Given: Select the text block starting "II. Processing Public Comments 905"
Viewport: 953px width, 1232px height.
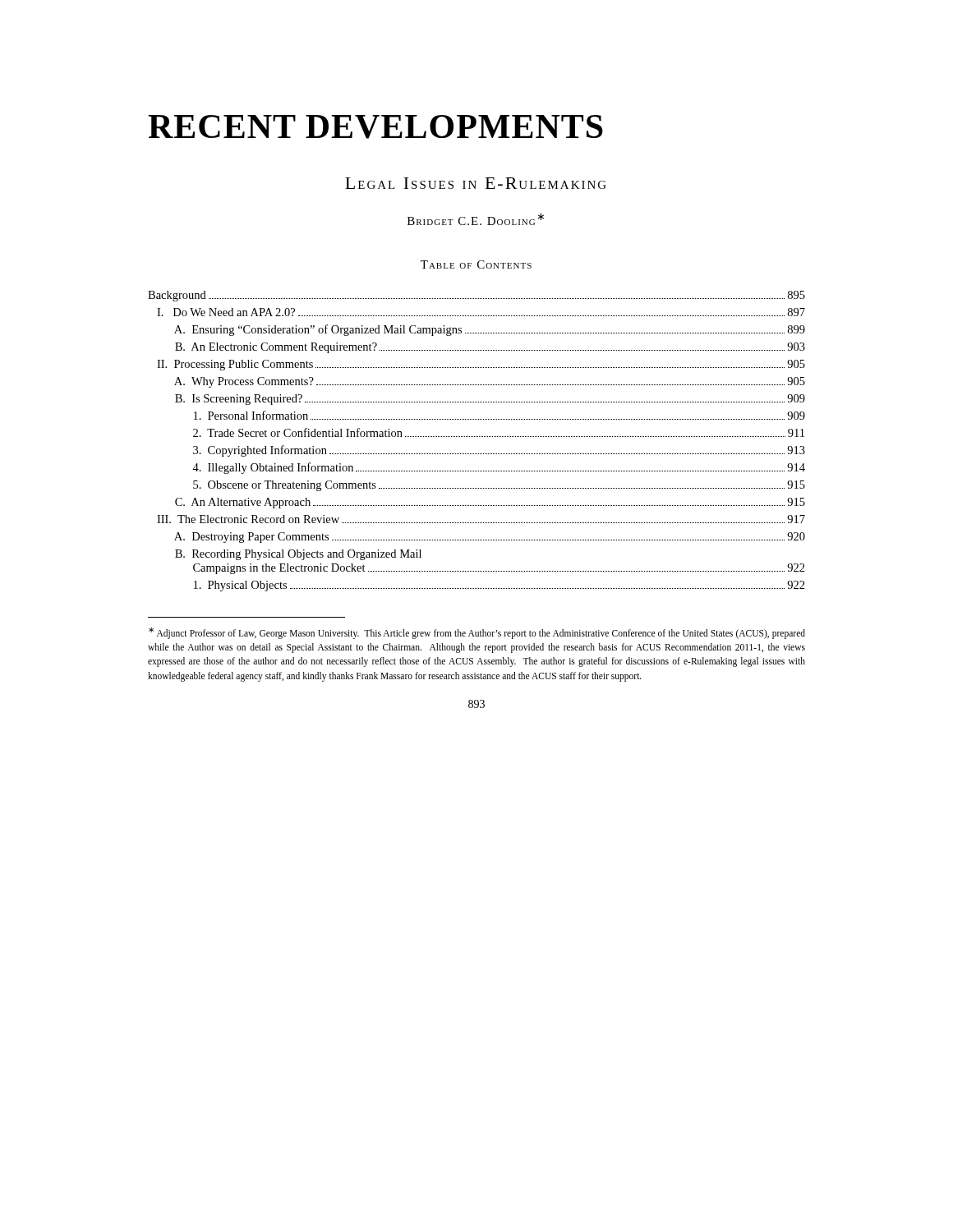Looking at the screenshot, I should 476,364.
